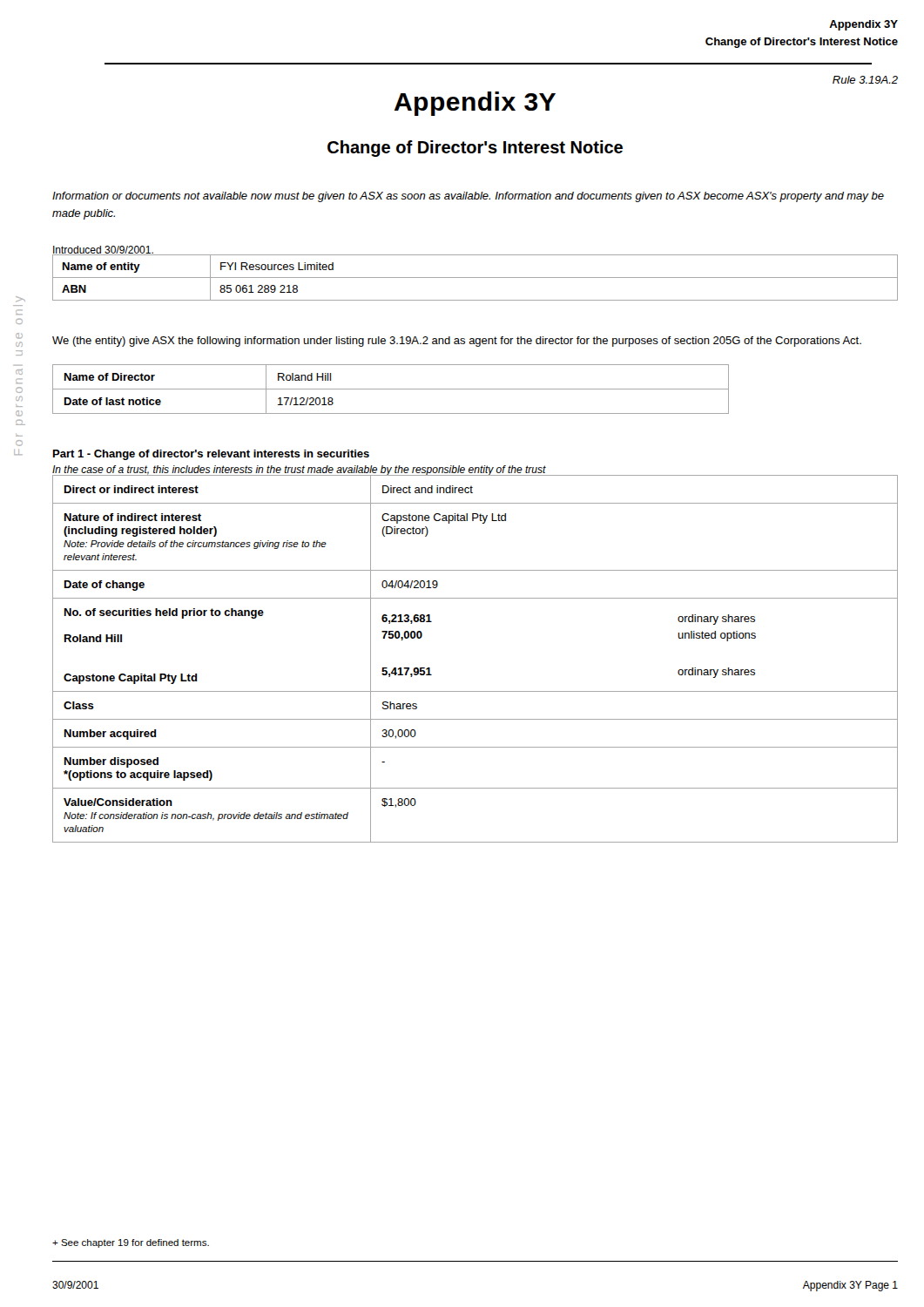924x1307 pixels.
Task: Click on the section header that says "Part 1 - Change"
Action: click(x=211, y=455)
